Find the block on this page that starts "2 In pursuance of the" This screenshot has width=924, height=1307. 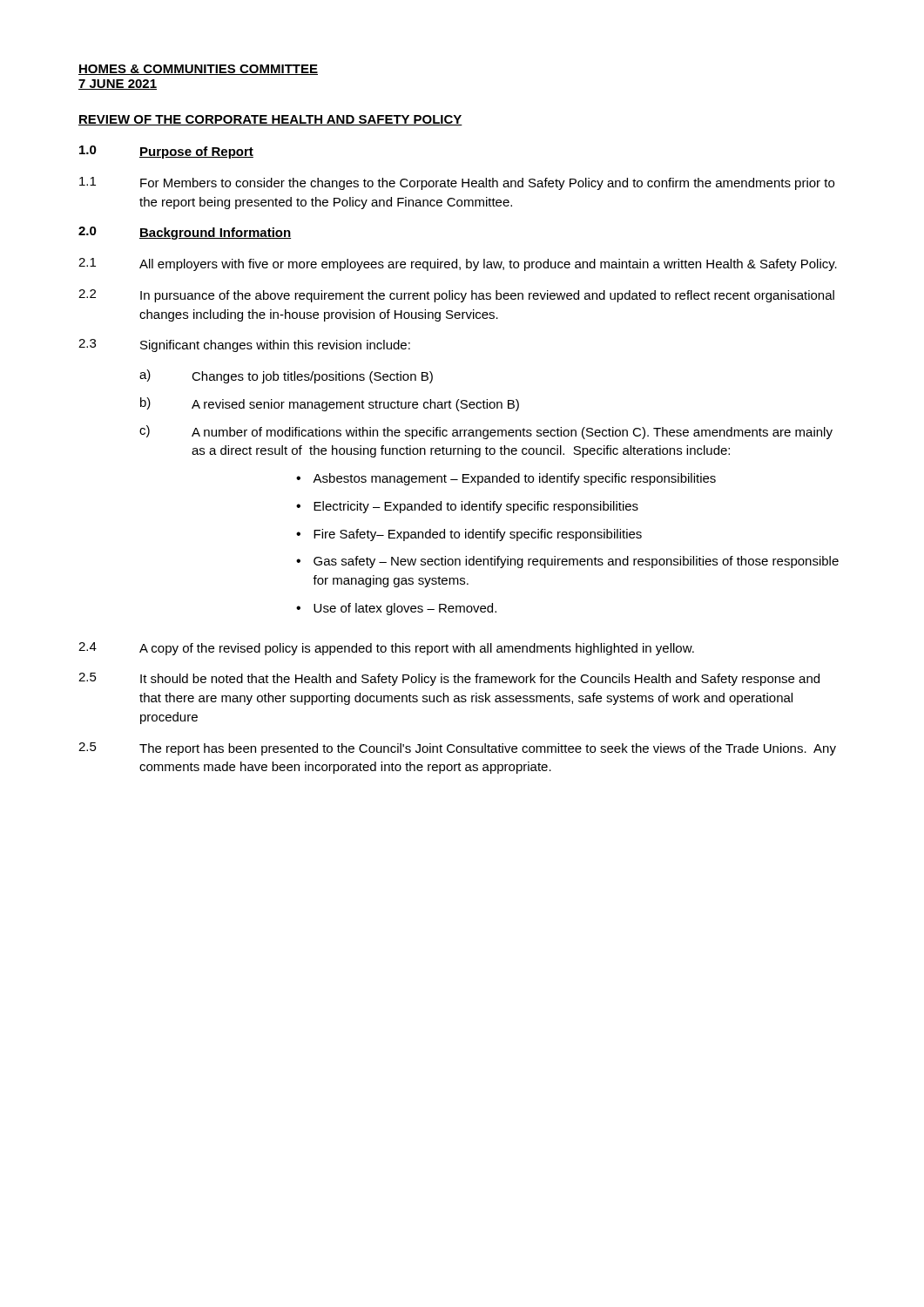[462, 305]
